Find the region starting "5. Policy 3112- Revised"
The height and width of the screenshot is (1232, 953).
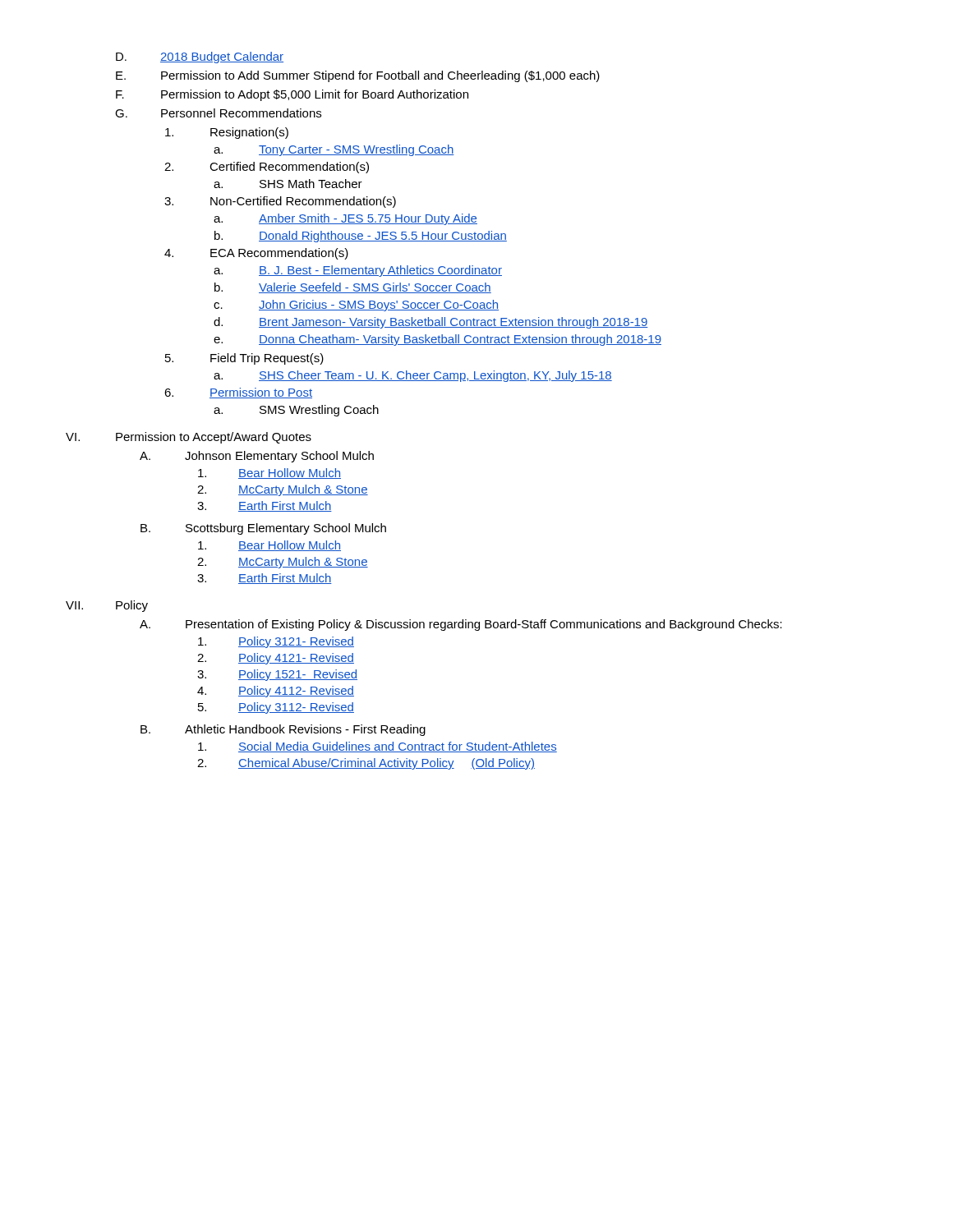pyautogui.click(x=276, y=708)
